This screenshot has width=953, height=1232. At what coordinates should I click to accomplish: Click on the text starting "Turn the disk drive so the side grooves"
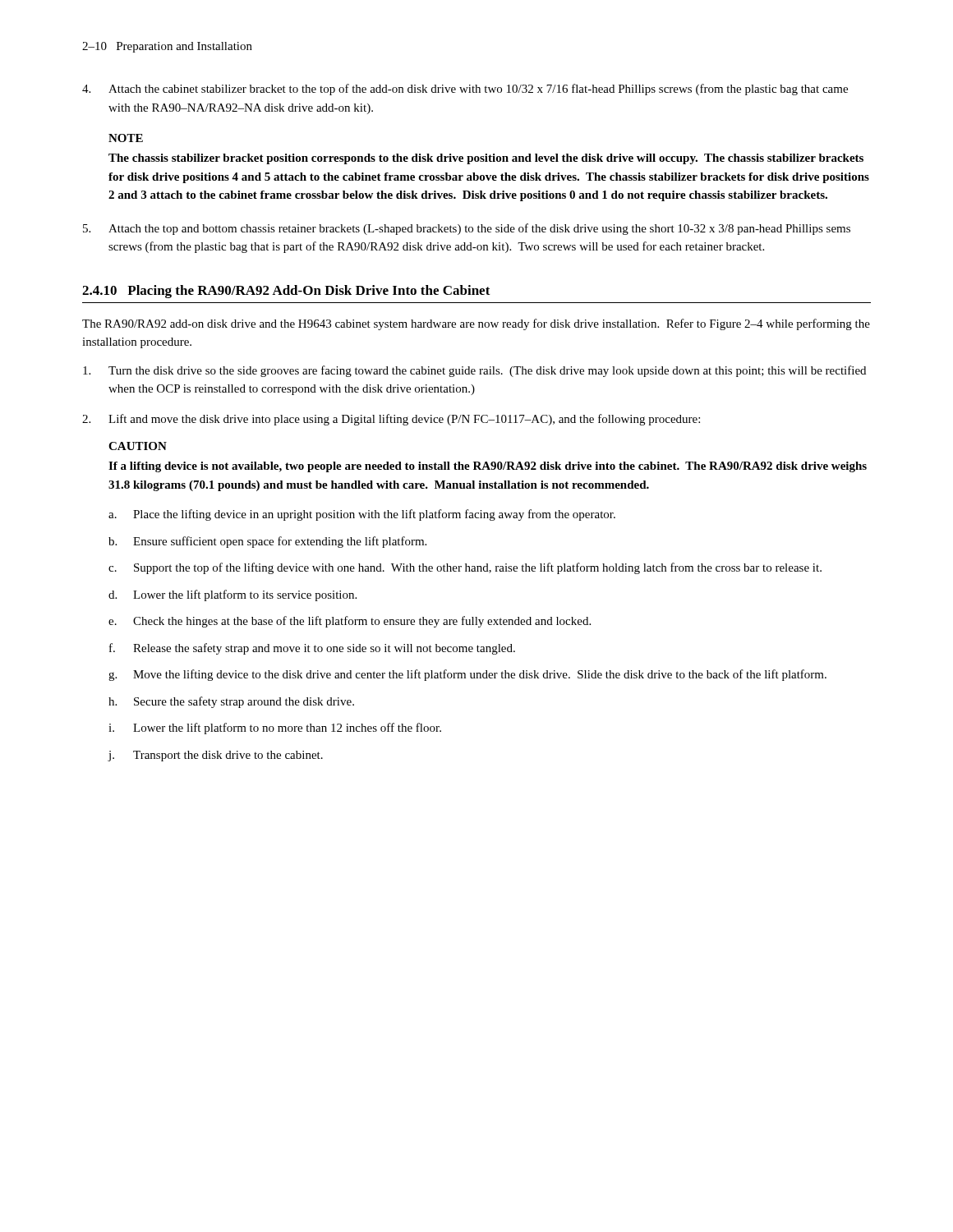(476, 379)
